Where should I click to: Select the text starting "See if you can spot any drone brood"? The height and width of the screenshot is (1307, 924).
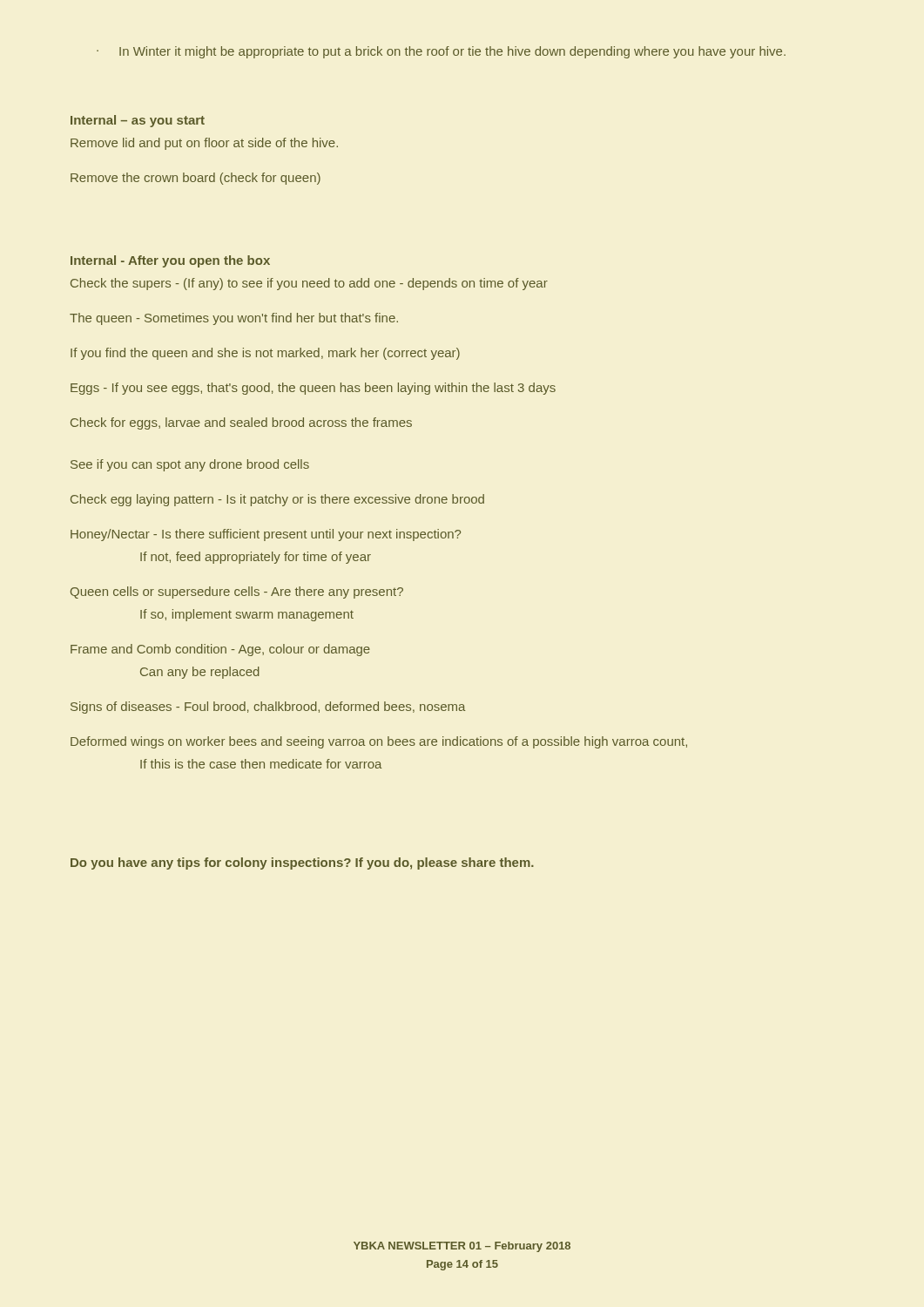(x=190, y=464)
